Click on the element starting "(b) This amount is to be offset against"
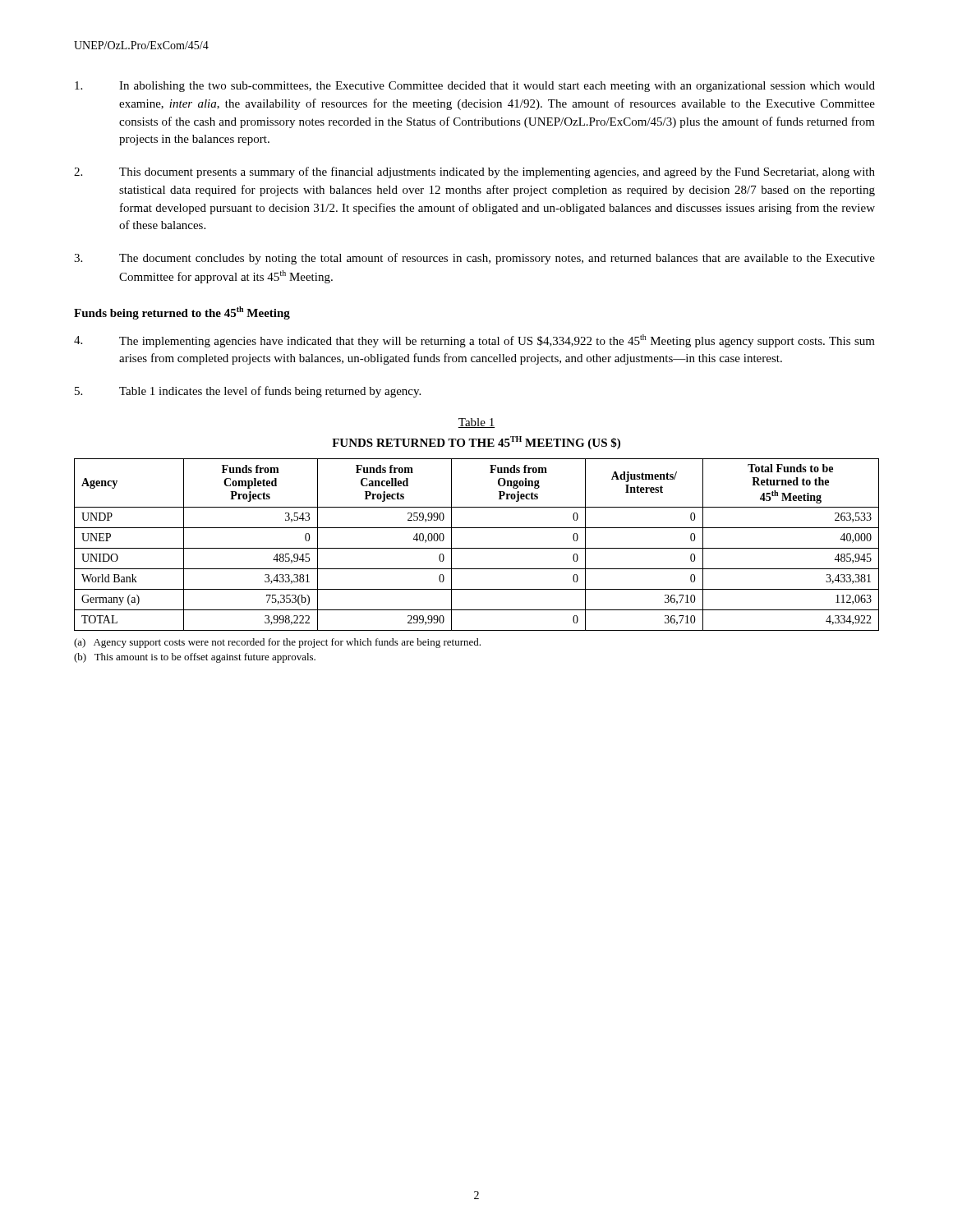Image resolution: width=953 pixels, height=1232 pixels. [195, 657]
